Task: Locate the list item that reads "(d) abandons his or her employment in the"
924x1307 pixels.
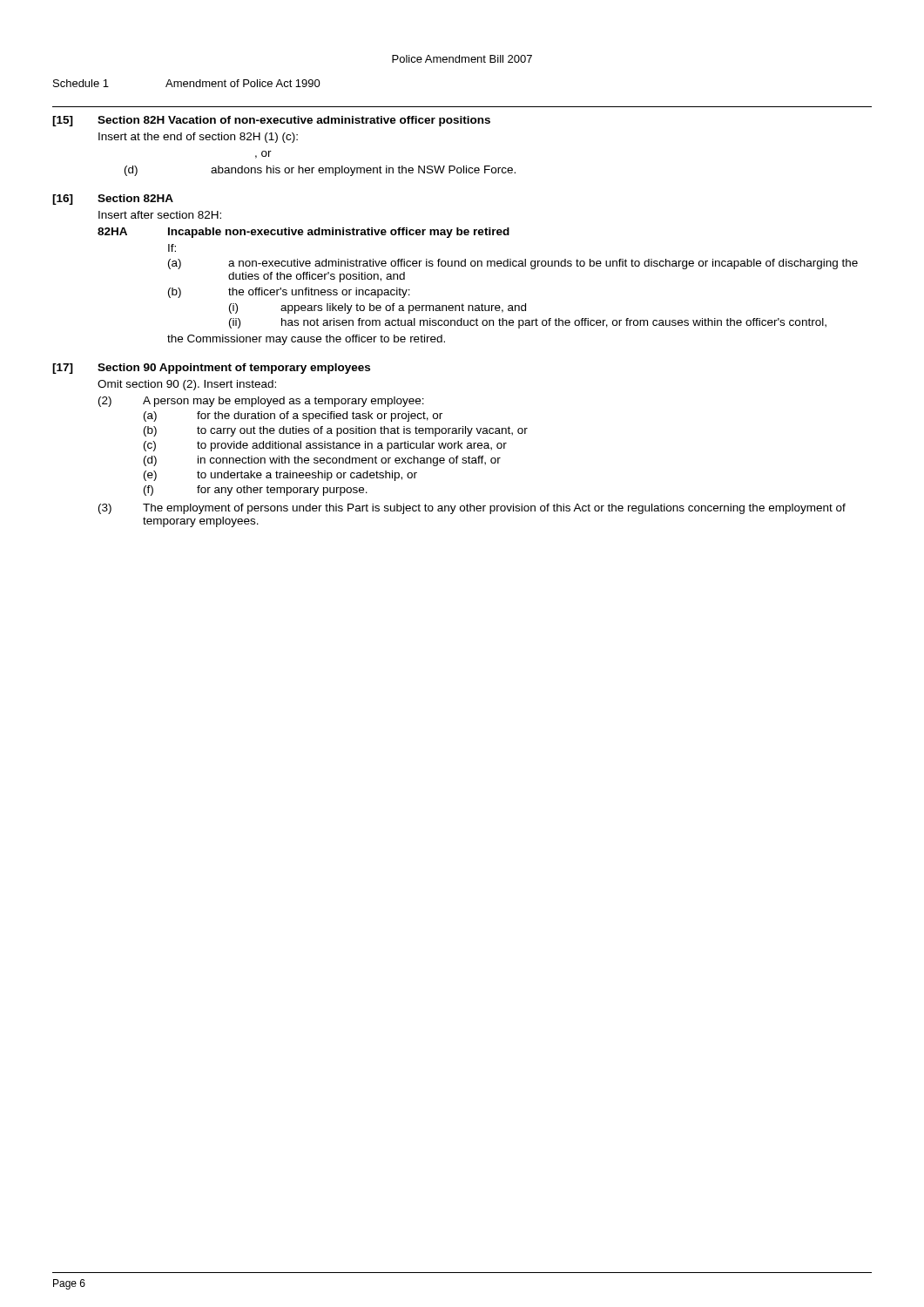Action: (485, 170)
